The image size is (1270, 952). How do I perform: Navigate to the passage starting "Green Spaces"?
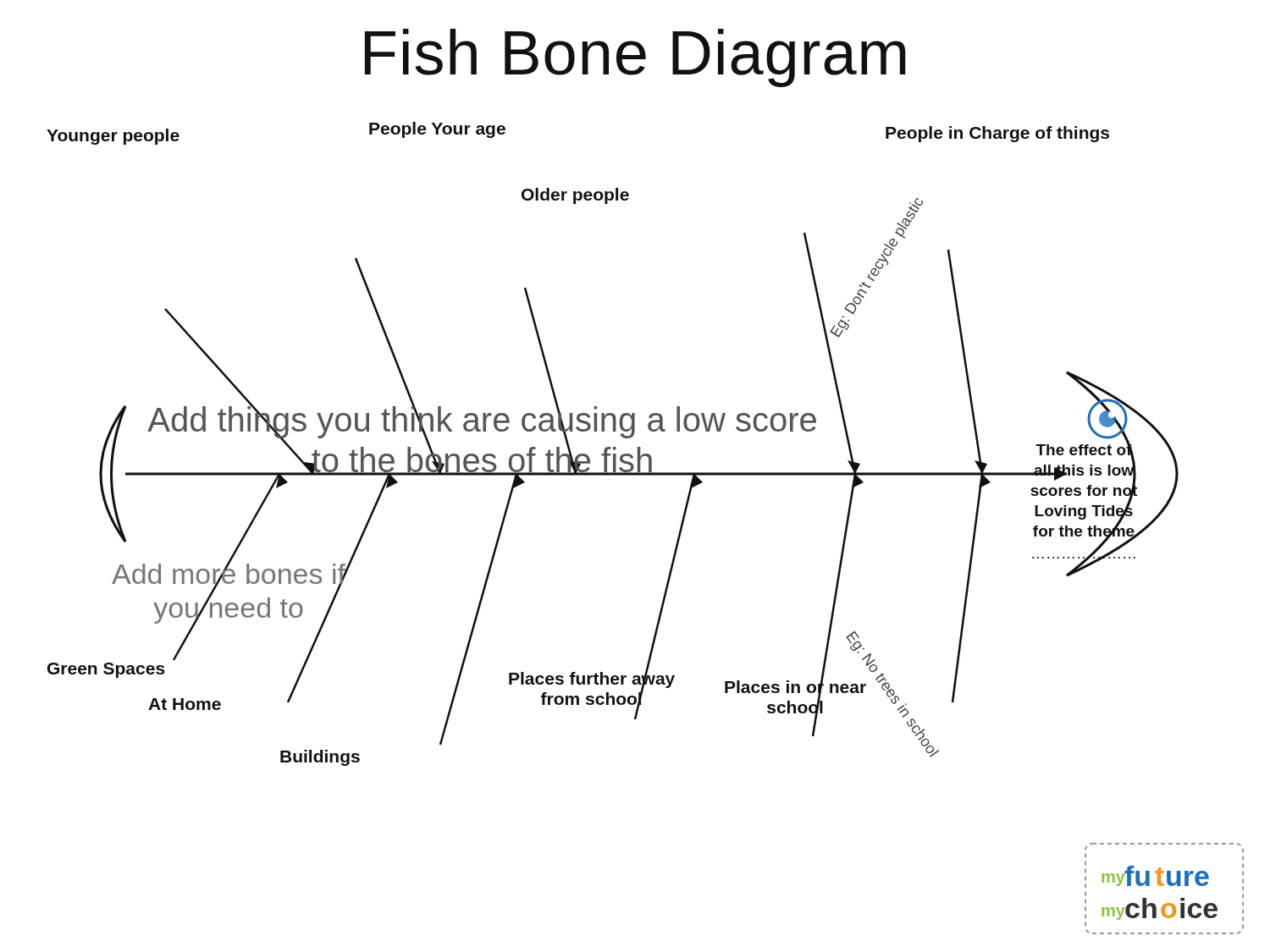(106, 668)
